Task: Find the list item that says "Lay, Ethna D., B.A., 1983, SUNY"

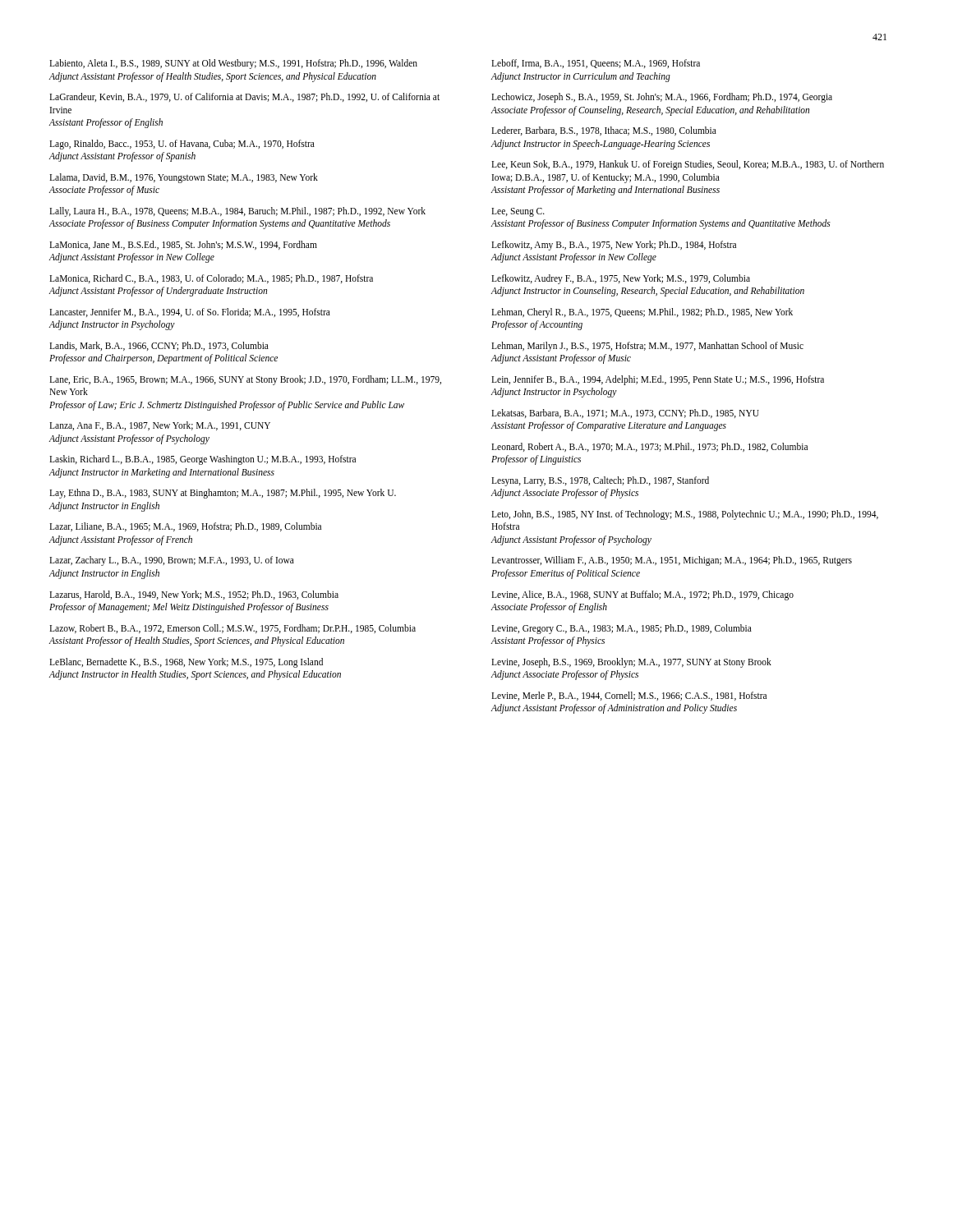Action: coord(255,500)
